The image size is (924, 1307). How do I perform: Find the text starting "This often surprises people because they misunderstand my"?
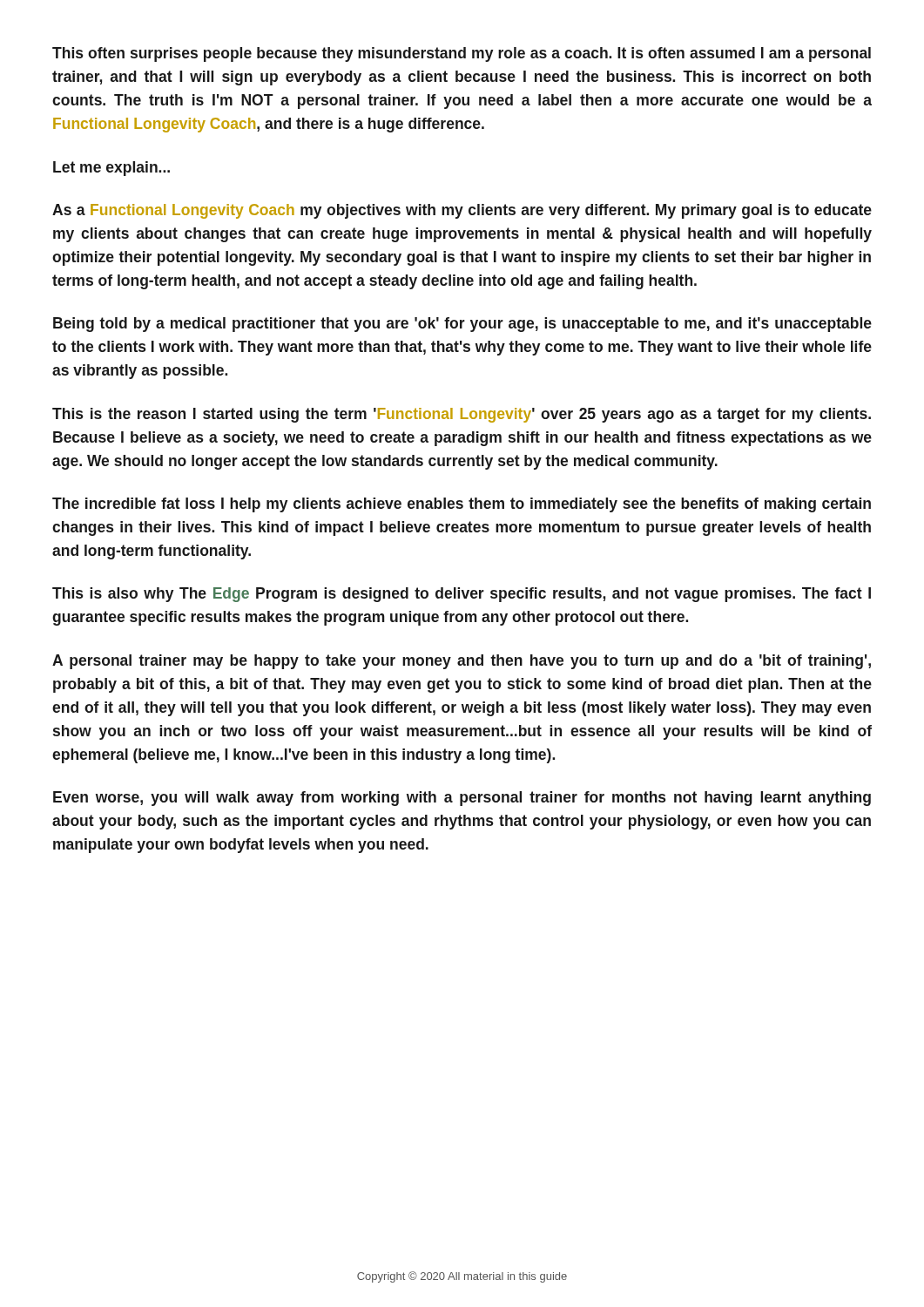[x=462, y=89]
